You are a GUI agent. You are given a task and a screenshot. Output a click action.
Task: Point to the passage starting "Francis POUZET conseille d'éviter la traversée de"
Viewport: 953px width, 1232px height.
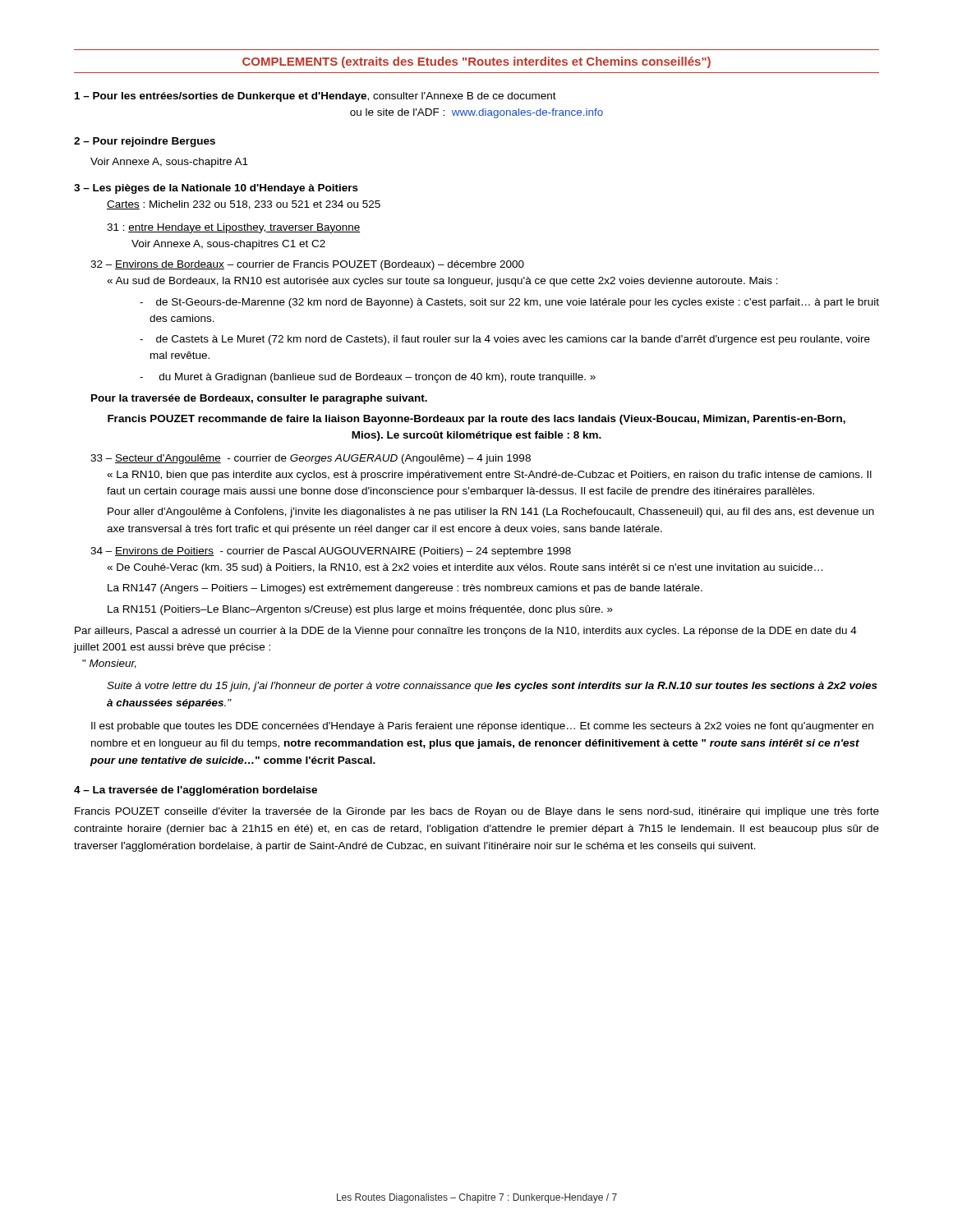(476, 828)
